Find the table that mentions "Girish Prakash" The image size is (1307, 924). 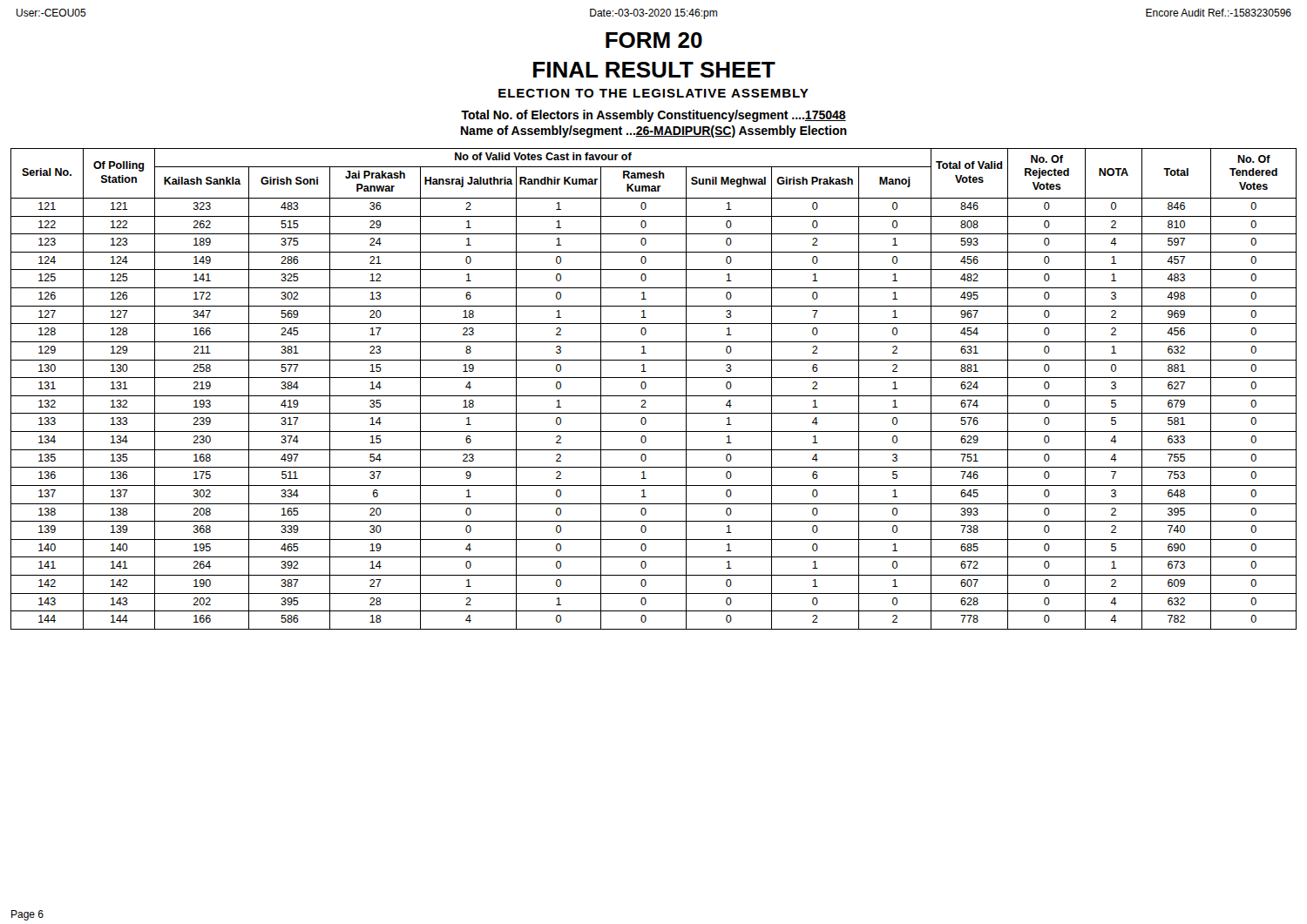654,389
